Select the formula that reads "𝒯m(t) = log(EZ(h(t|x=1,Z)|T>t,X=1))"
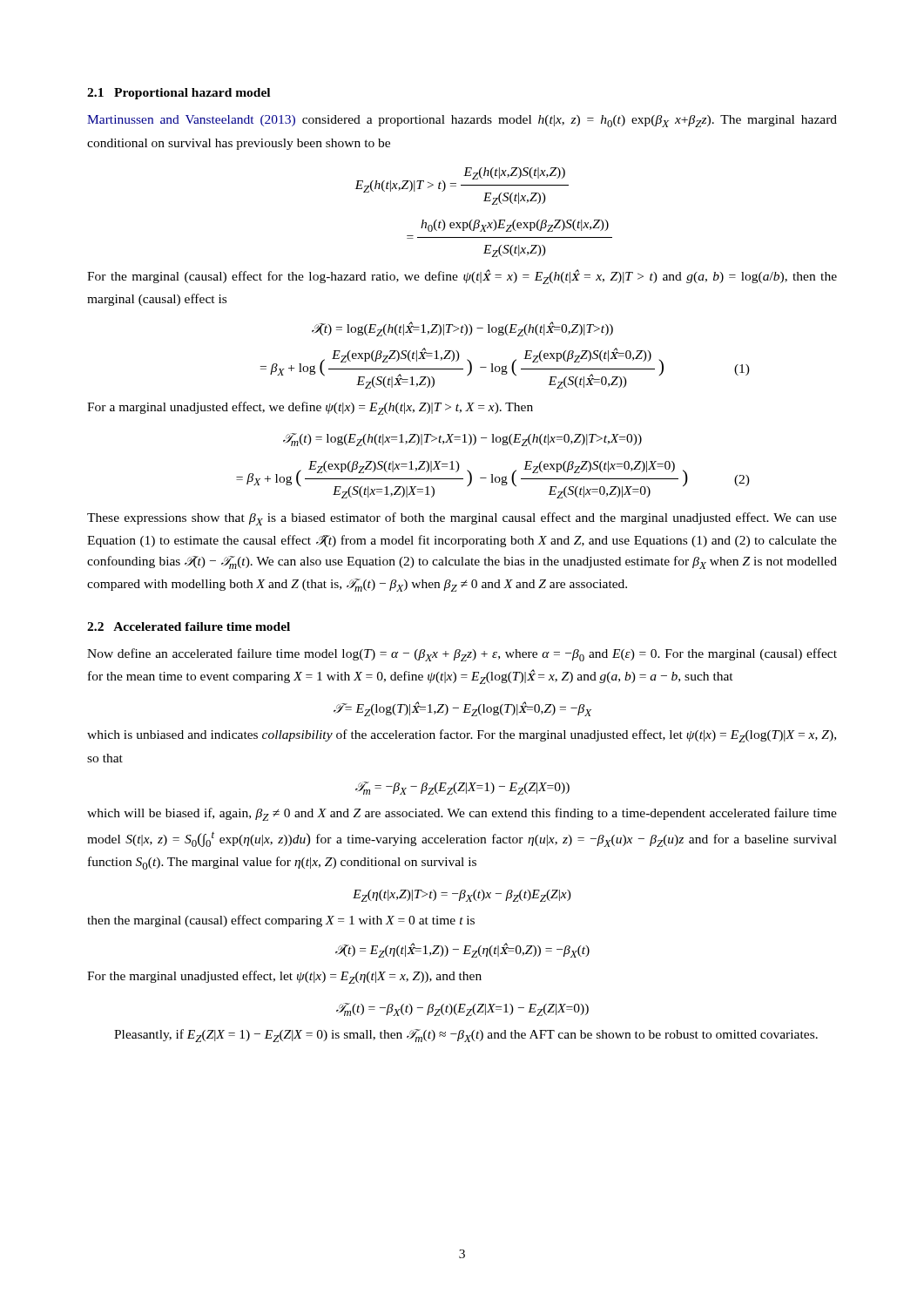Screen dimensions: 1307x924 [x=462, y=466]
